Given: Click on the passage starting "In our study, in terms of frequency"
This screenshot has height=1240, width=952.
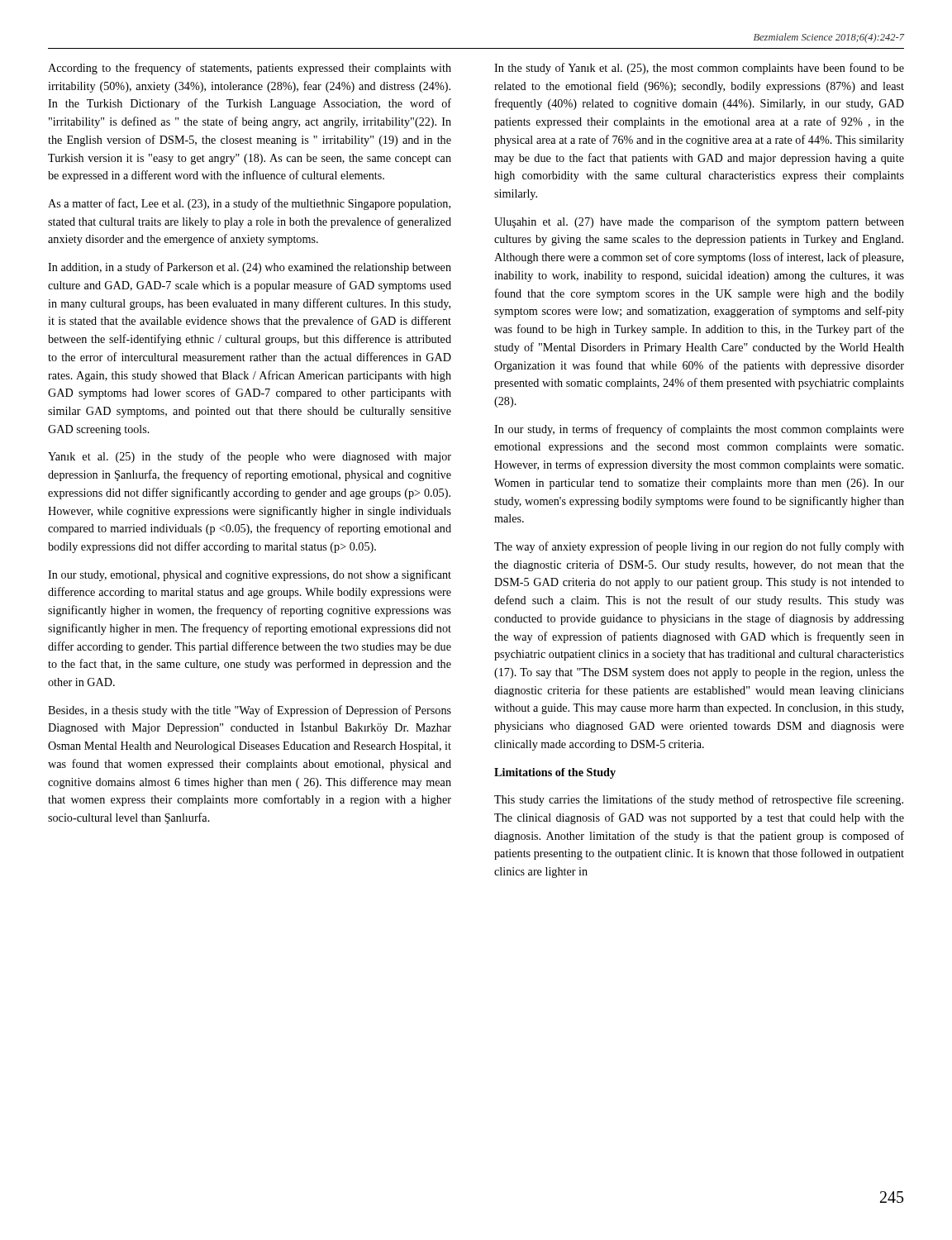Looking at the screenshot, I should pos(699,474).
